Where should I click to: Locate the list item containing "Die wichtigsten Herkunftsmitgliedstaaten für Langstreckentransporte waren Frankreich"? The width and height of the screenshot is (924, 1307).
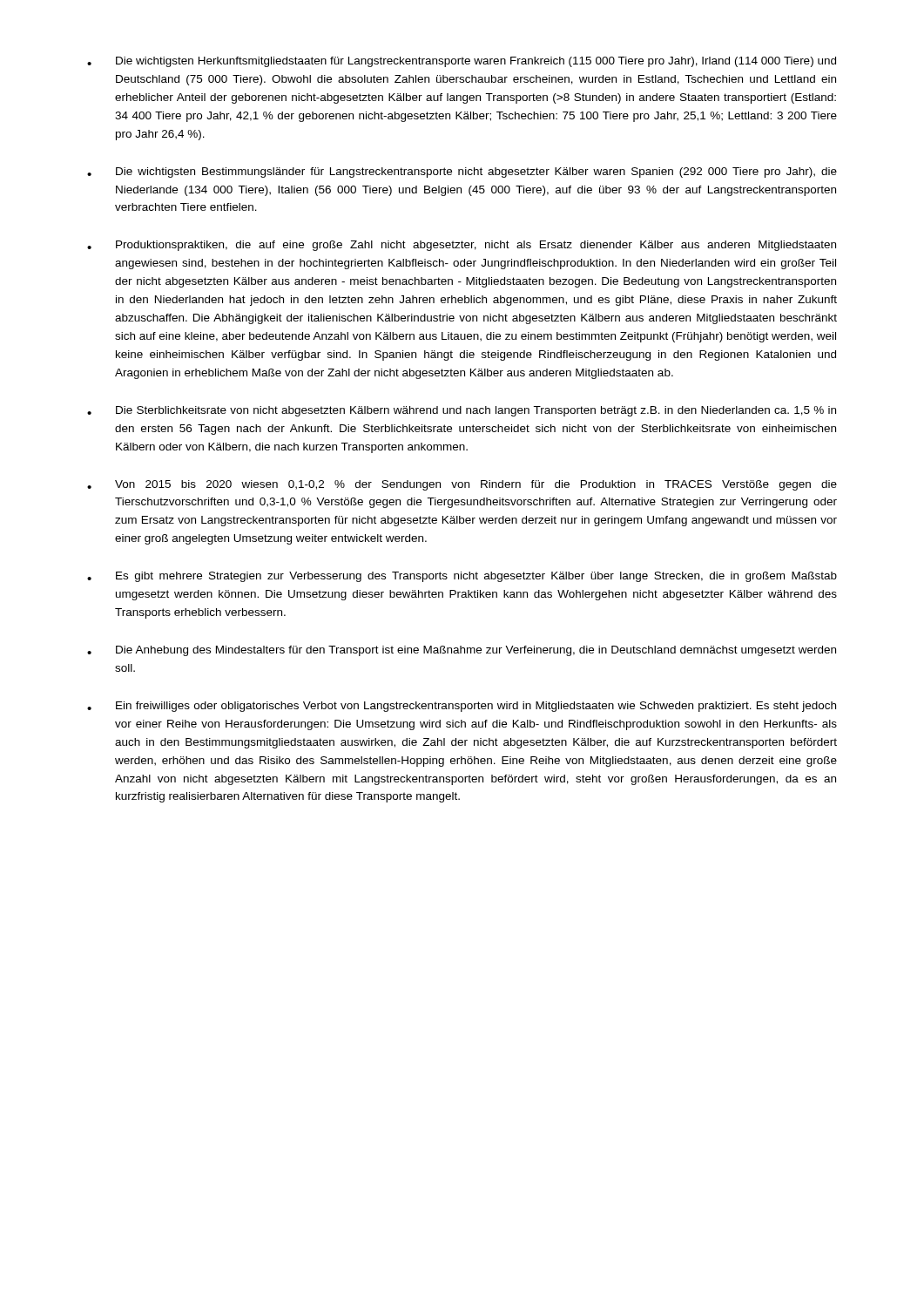476,98
